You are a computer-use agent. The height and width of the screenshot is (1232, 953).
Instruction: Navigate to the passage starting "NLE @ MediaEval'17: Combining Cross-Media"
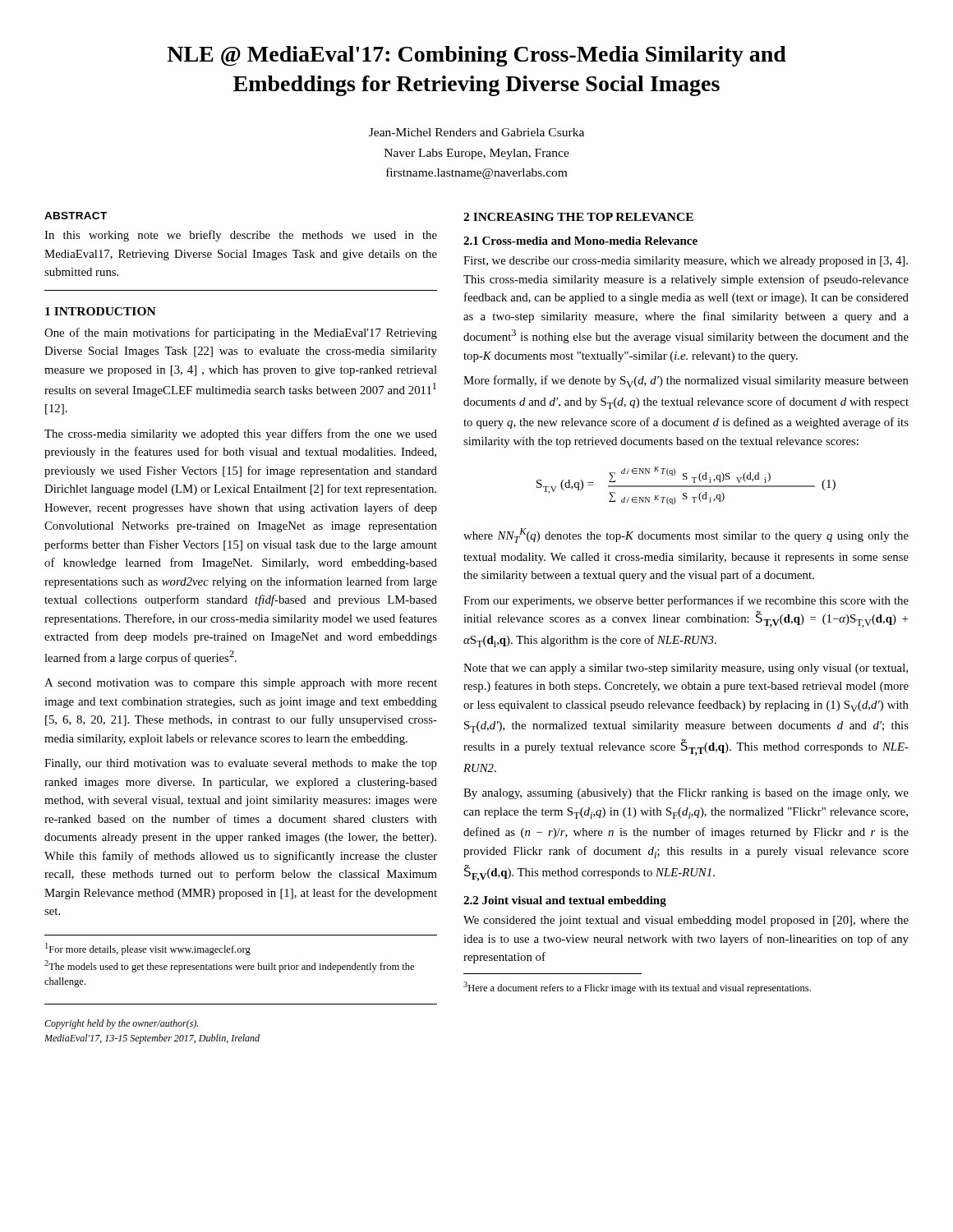[x=476, y=69]
